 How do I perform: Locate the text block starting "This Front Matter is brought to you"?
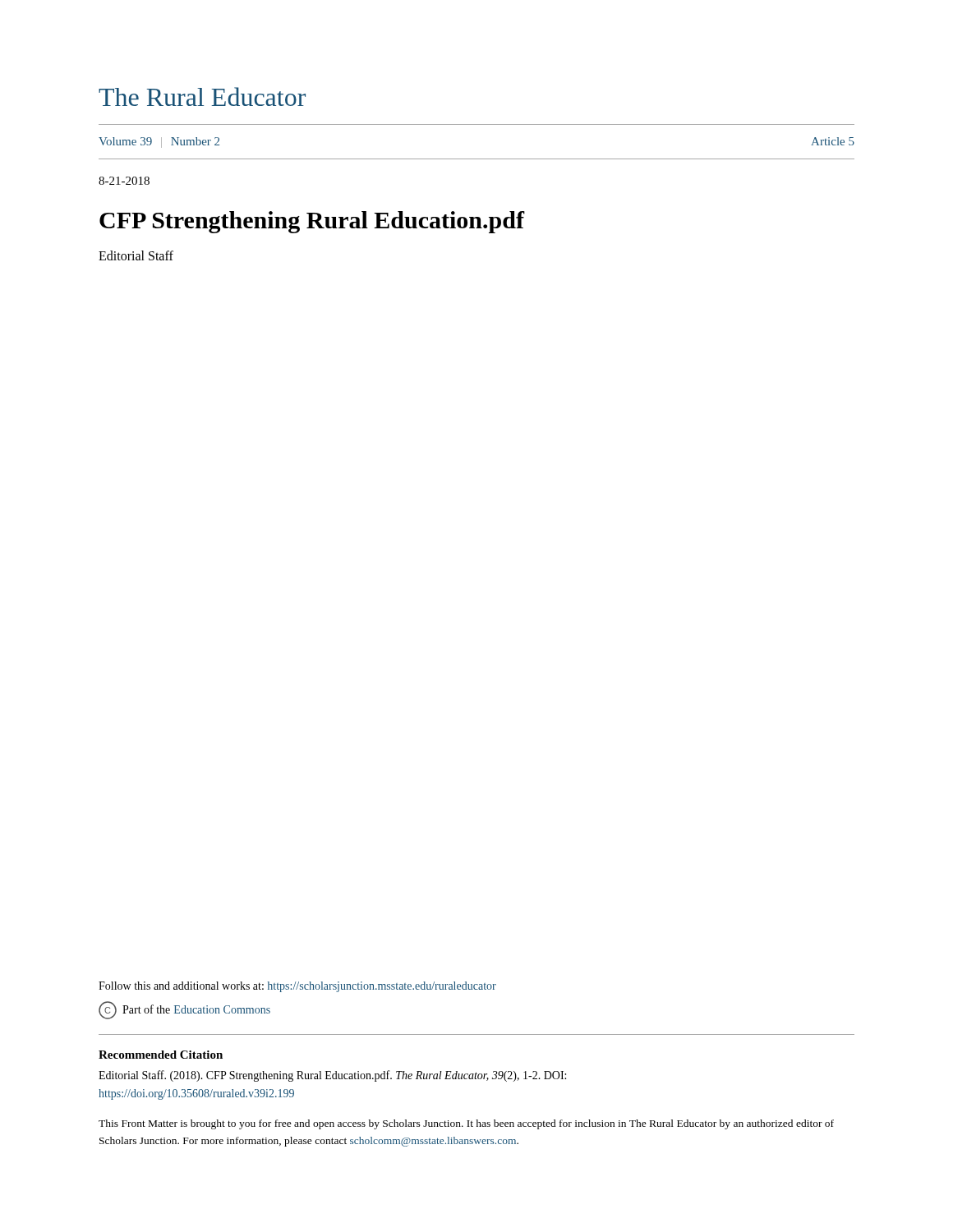point(466,1132)
